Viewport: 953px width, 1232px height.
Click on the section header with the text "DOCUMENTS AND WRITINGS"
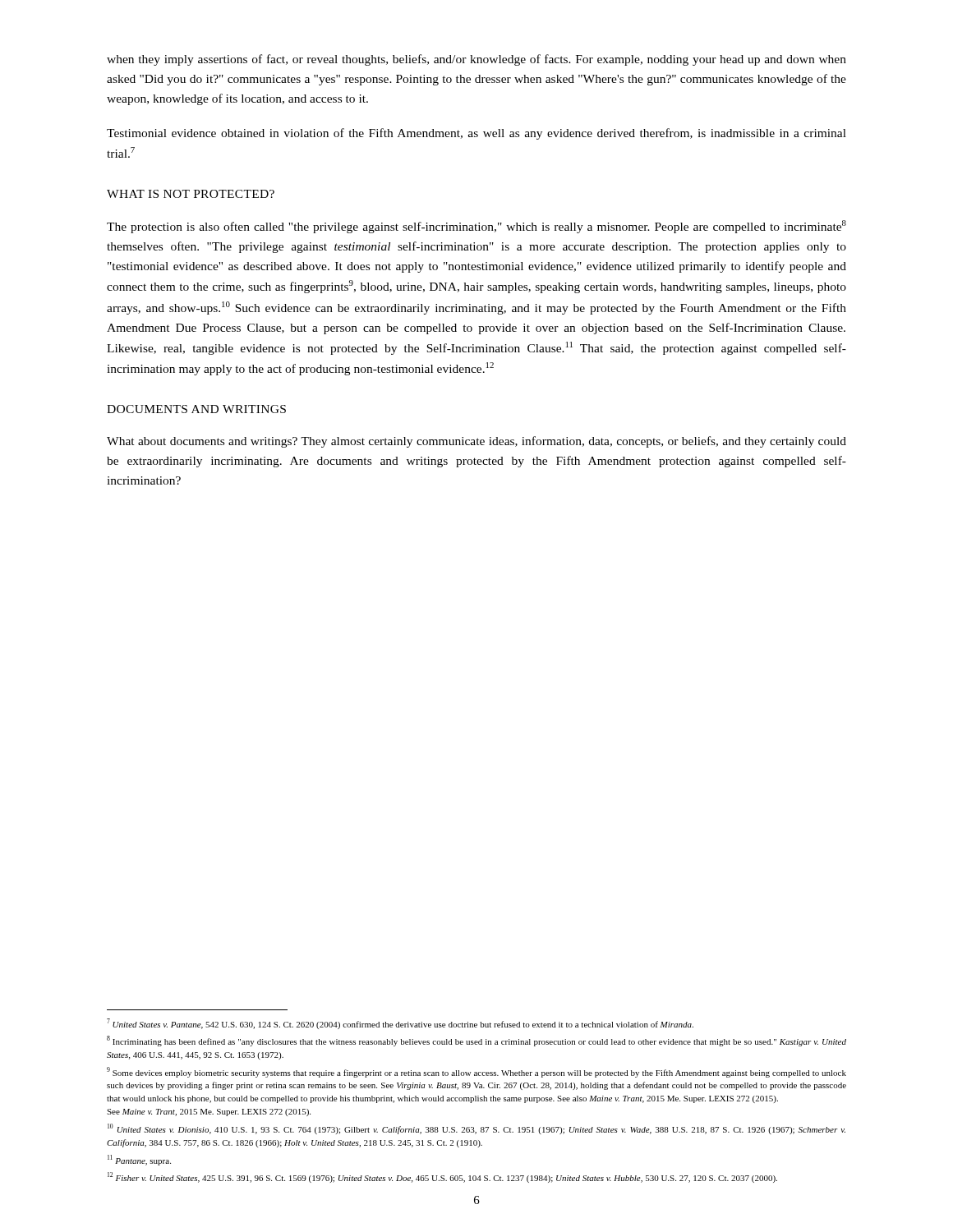pos(197,409)
